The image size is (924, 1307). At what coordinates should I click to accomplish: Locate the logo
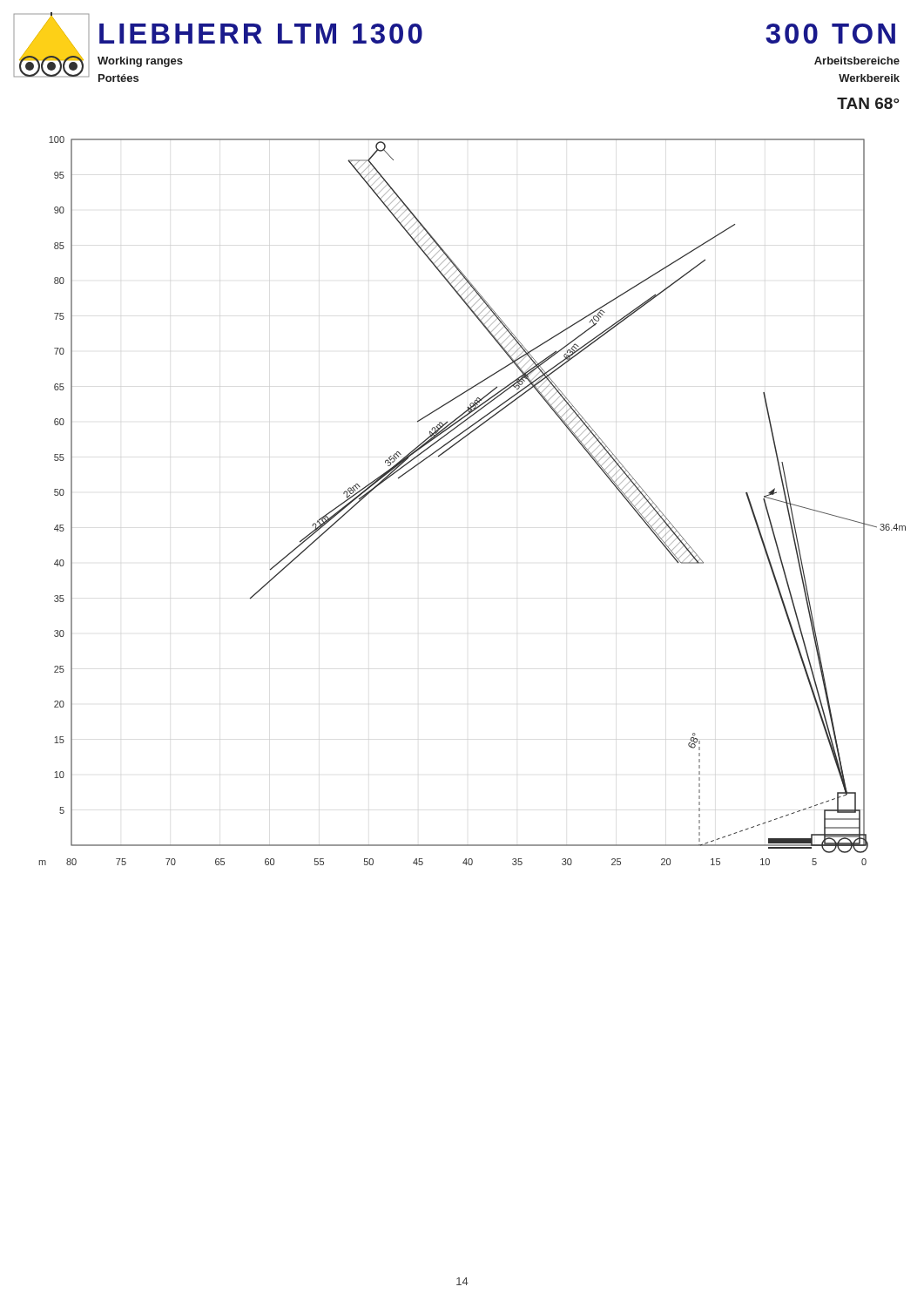tap(51, 45)
